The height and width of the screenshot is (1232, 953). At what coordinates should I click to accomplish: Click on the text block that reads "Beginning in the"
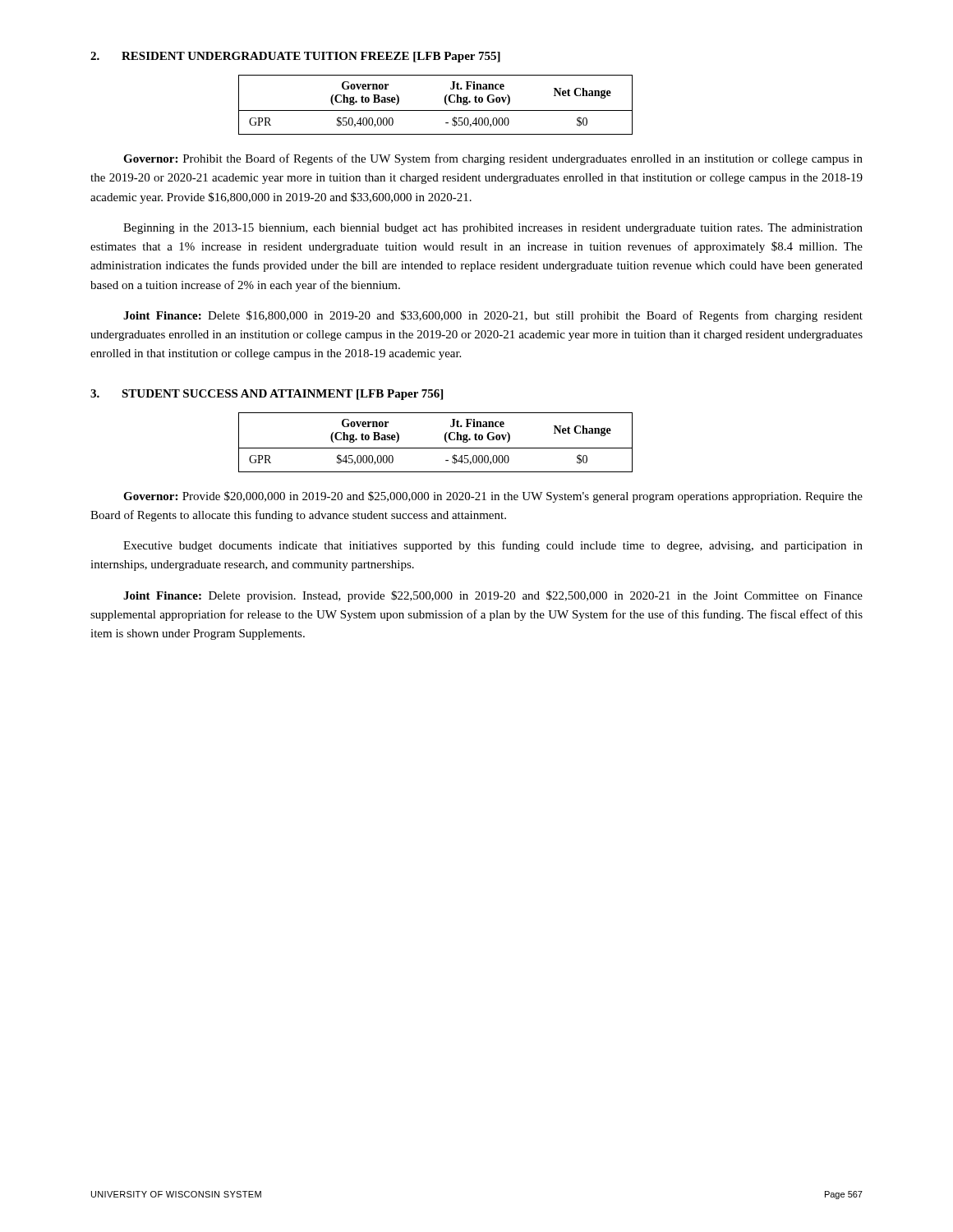click(476, 256)
